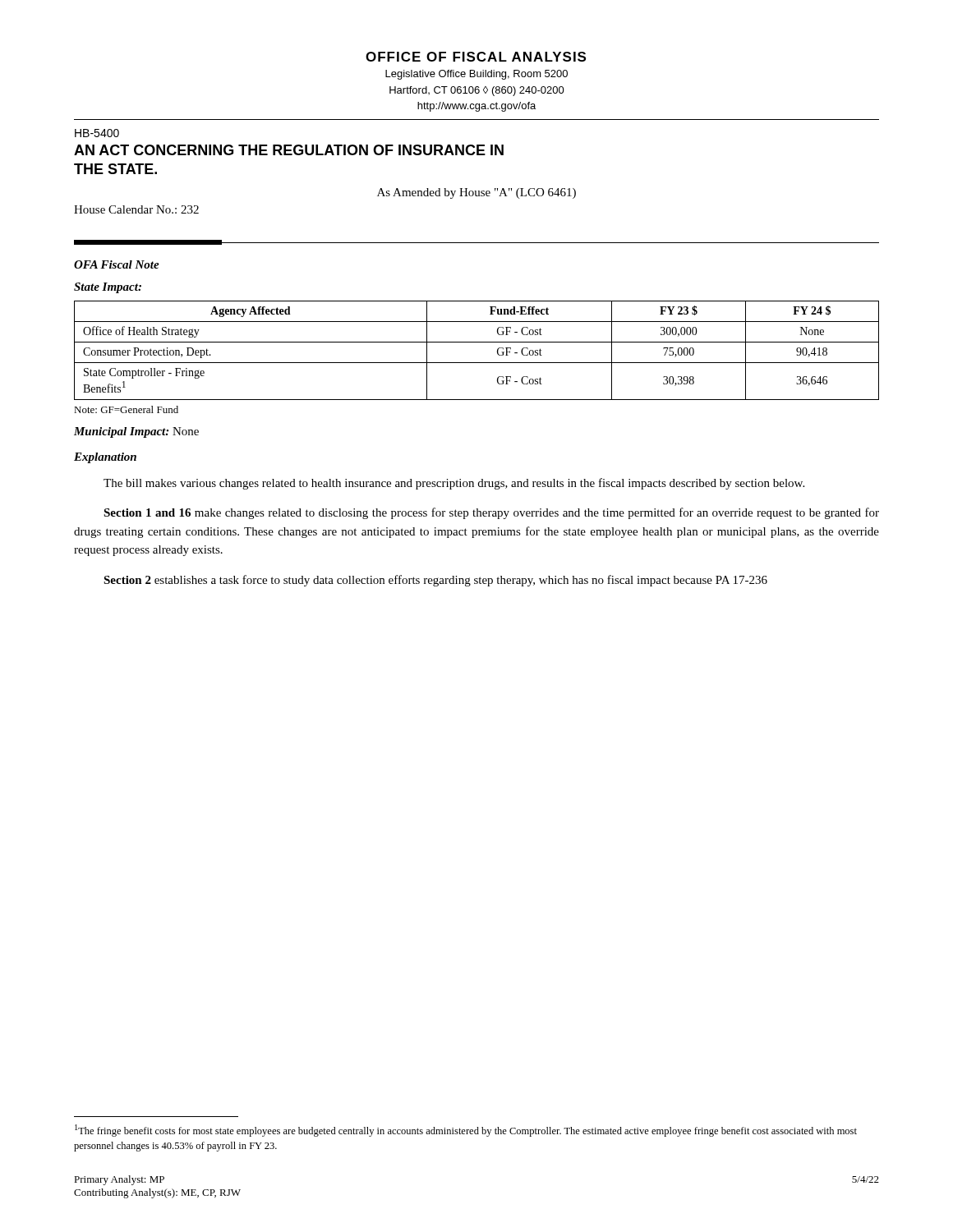
Task: Locate the text "Note: GF=General Fund"
Action: pyautogui.click(x=126, y=409)
